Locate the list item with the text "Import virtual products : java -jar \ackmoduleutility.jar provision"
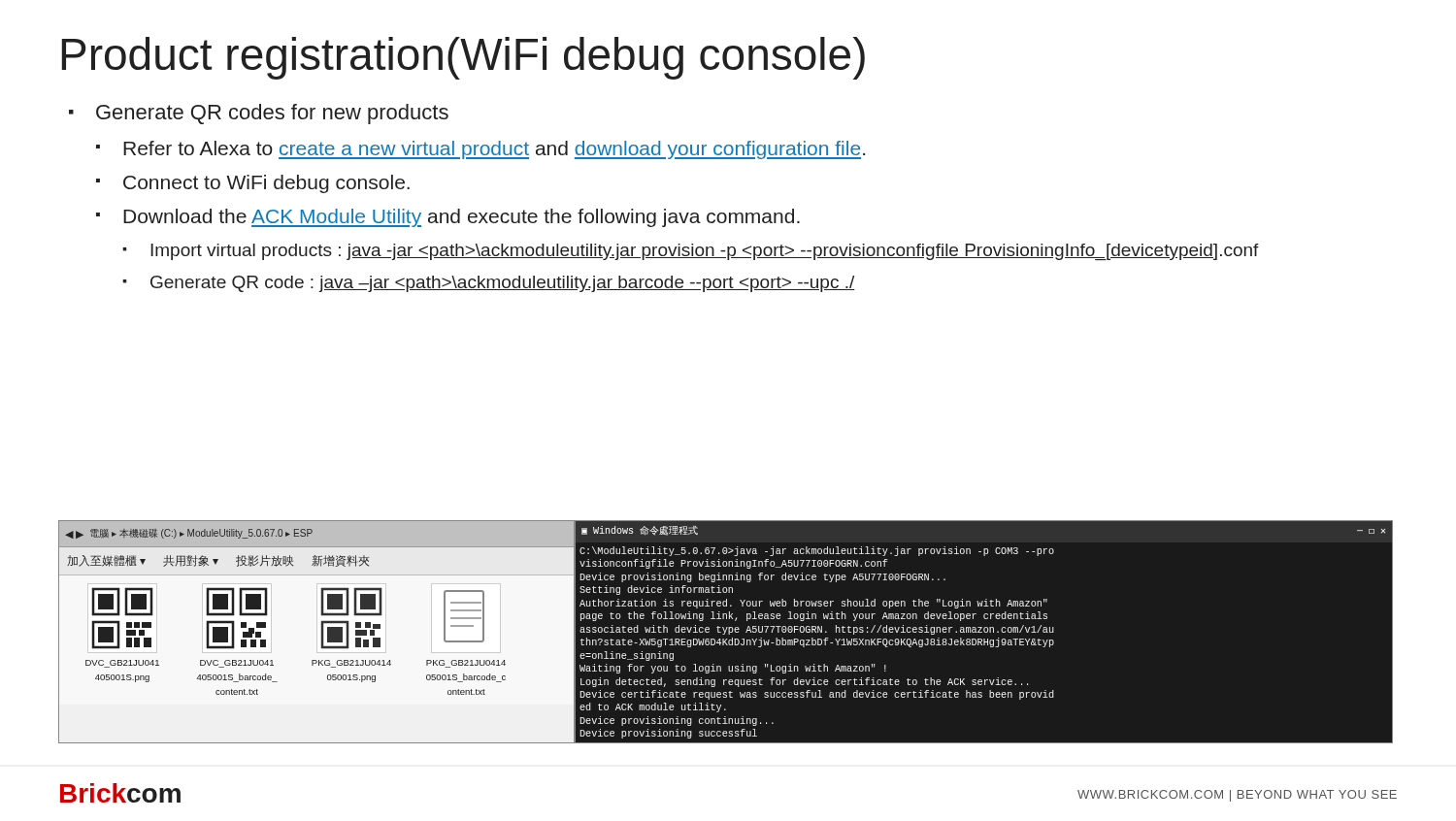 click(704, 250)
